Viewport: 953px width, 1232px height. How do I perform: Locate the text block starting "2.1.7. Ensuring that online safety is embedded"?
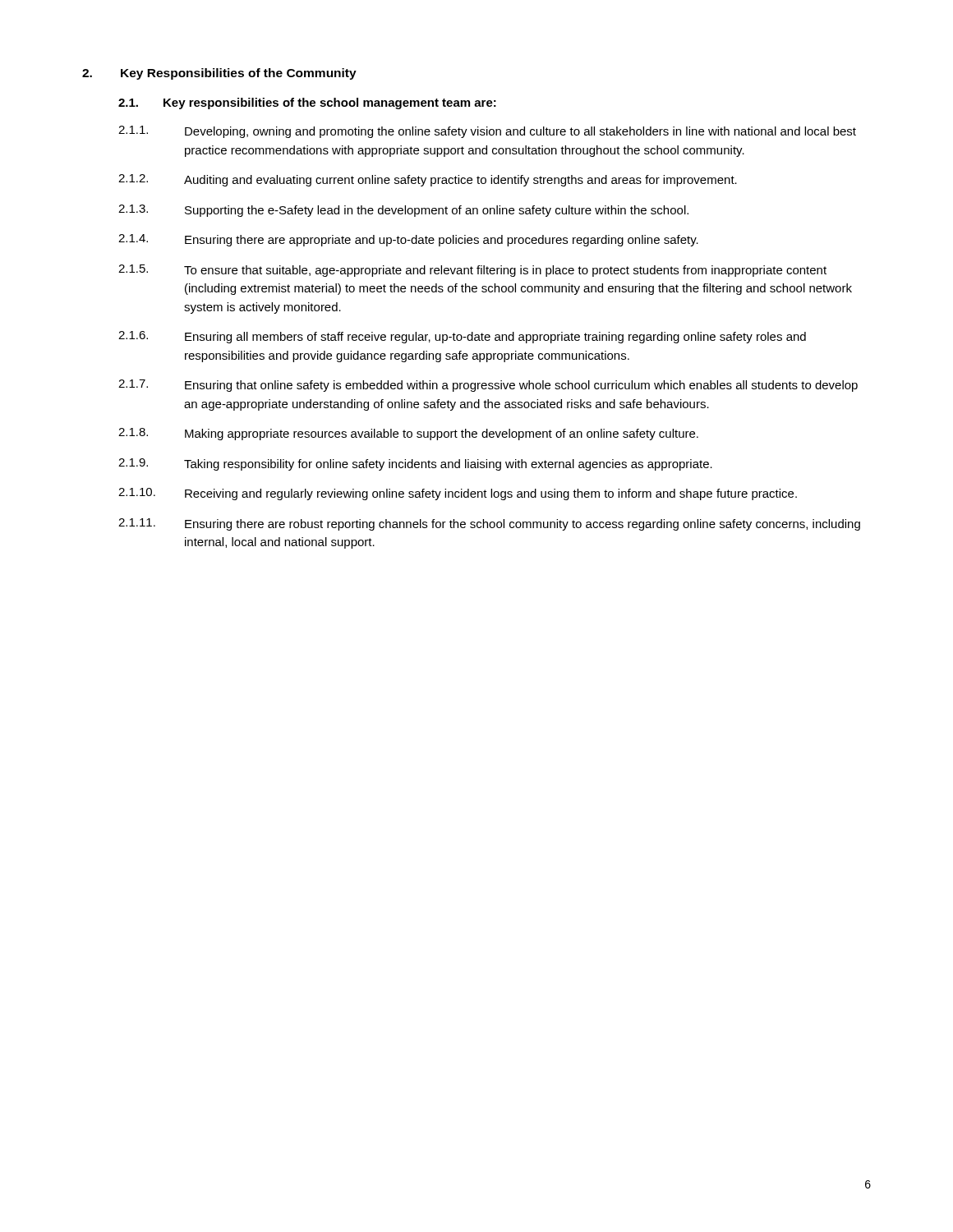coord(495,395)
